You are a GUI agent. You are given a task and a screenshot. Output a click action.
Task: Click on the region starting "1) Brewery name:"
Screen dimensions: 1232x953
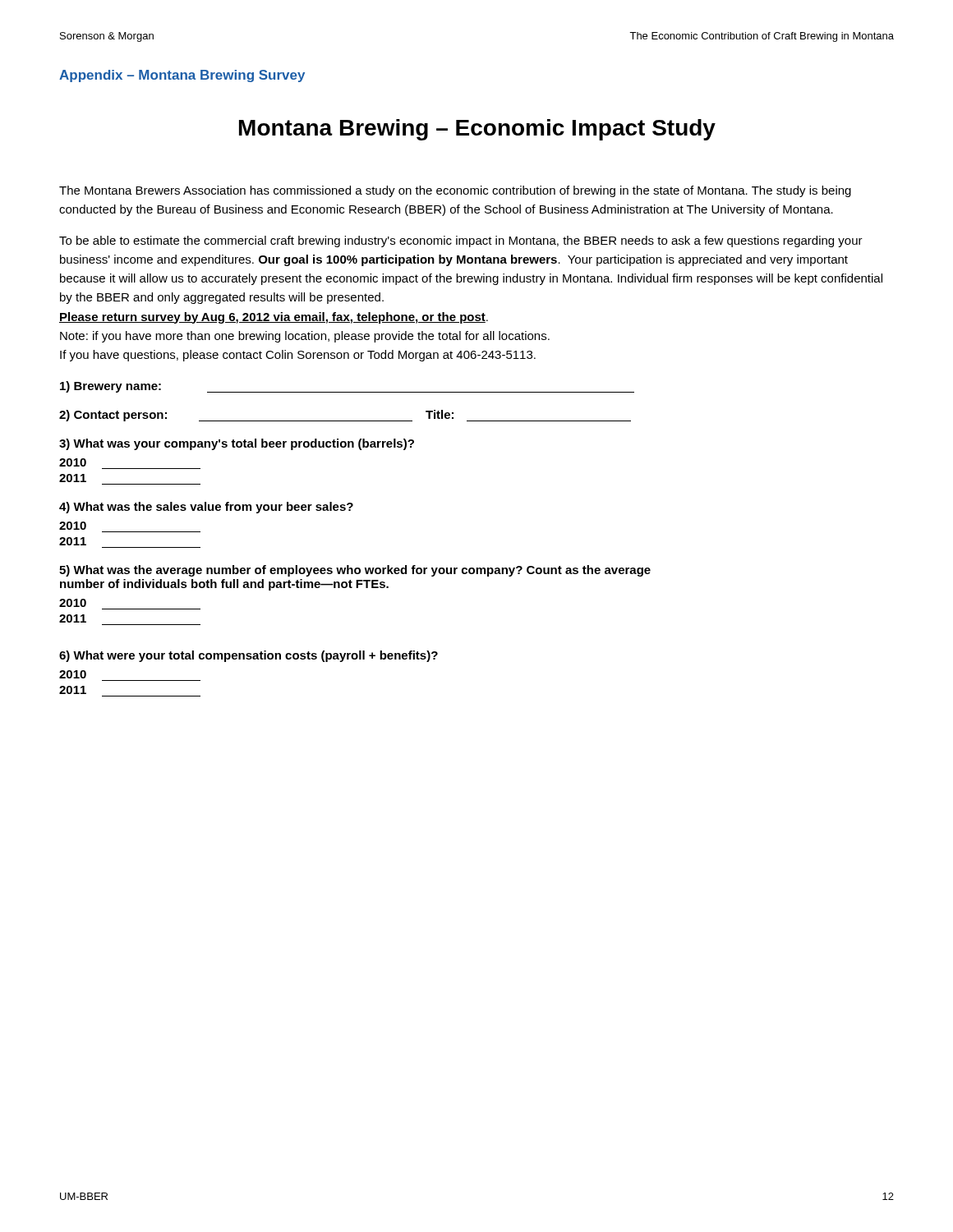(x=476, y=386)
